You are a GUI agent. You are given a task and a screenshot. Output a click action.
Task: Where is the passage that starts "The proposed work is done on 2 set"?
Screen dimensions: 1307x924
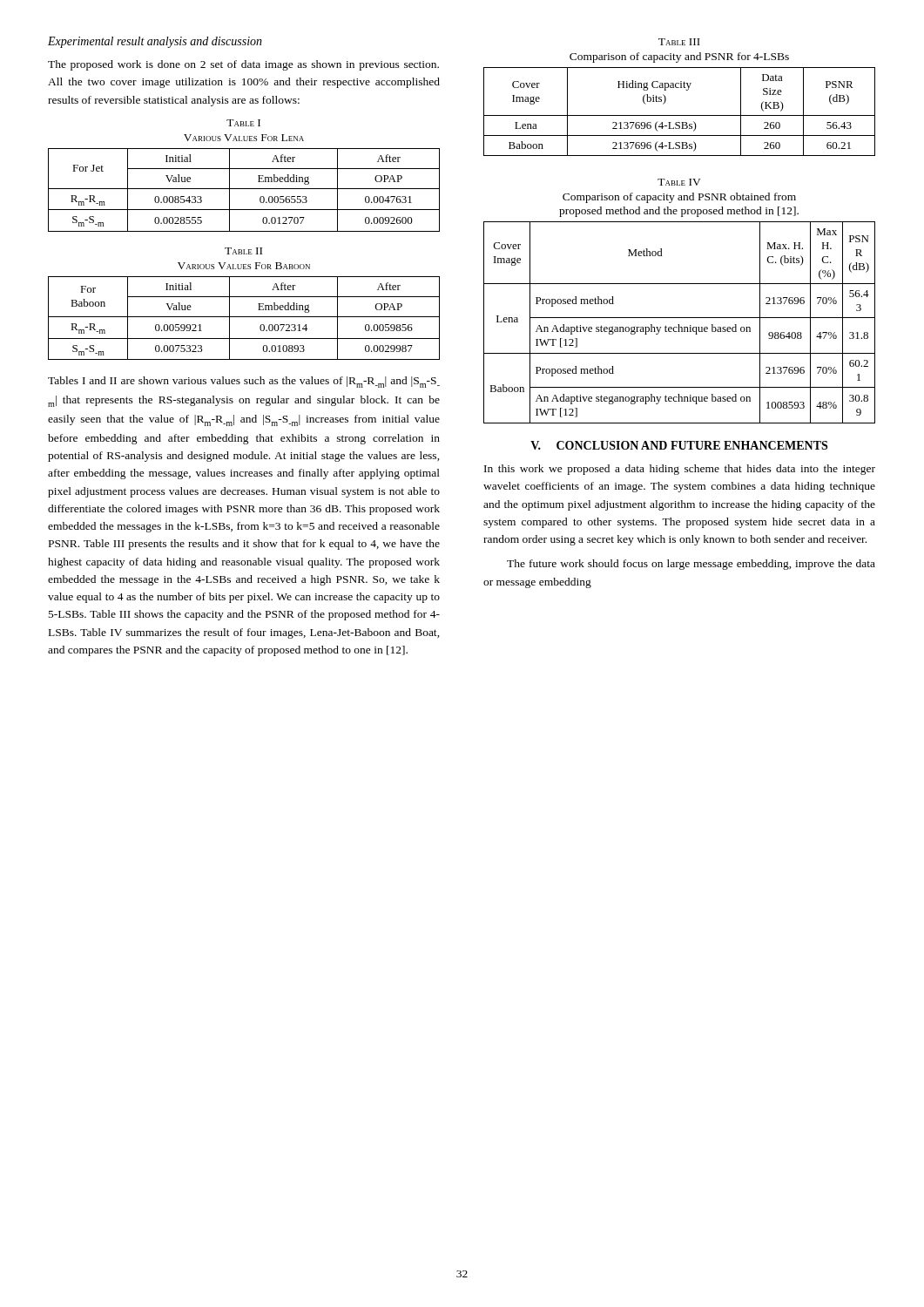(x=244, y=82)
